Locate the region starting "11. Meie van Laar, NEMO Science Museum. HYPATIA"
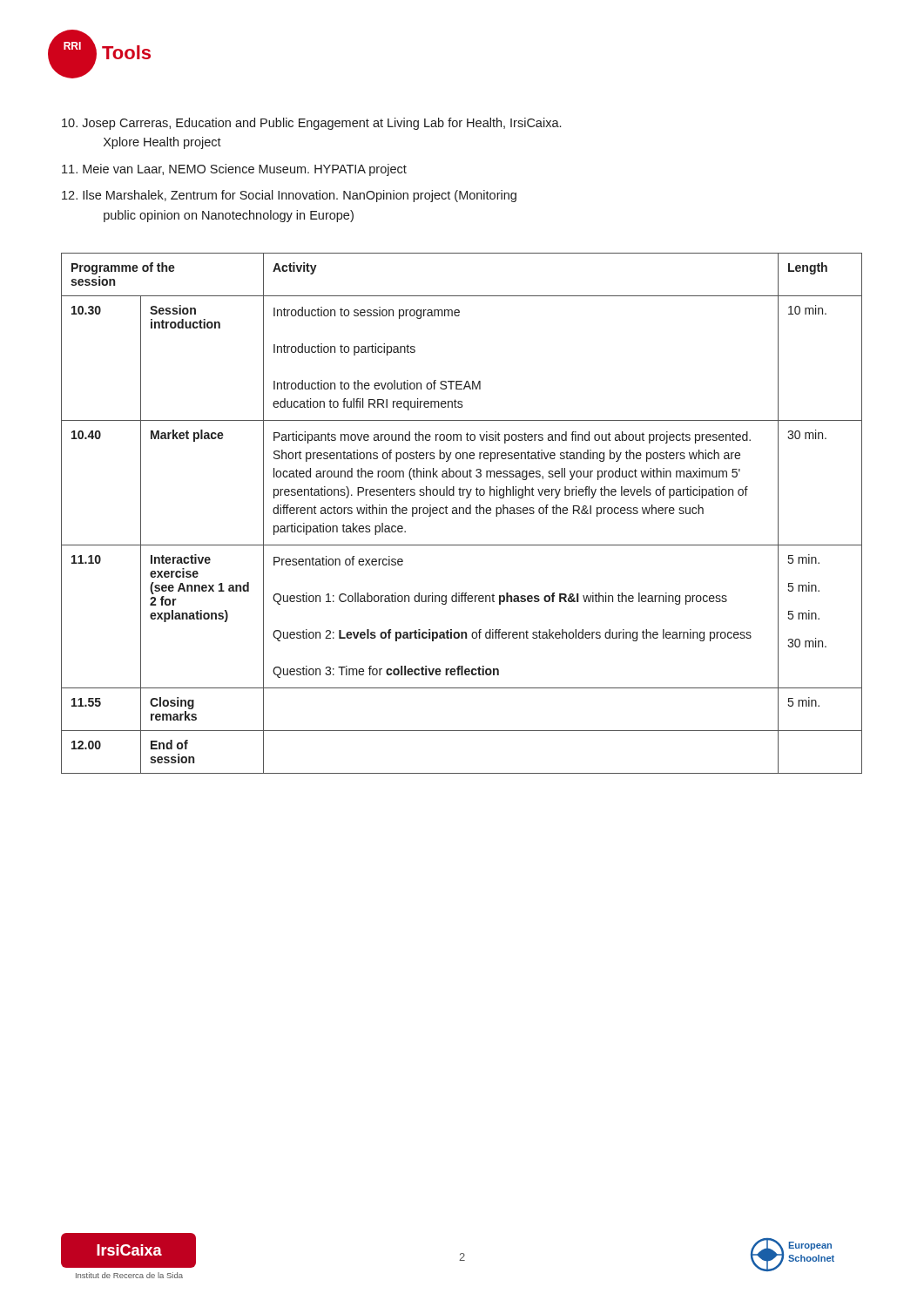 pyautogui.click(x=234, y=169)
